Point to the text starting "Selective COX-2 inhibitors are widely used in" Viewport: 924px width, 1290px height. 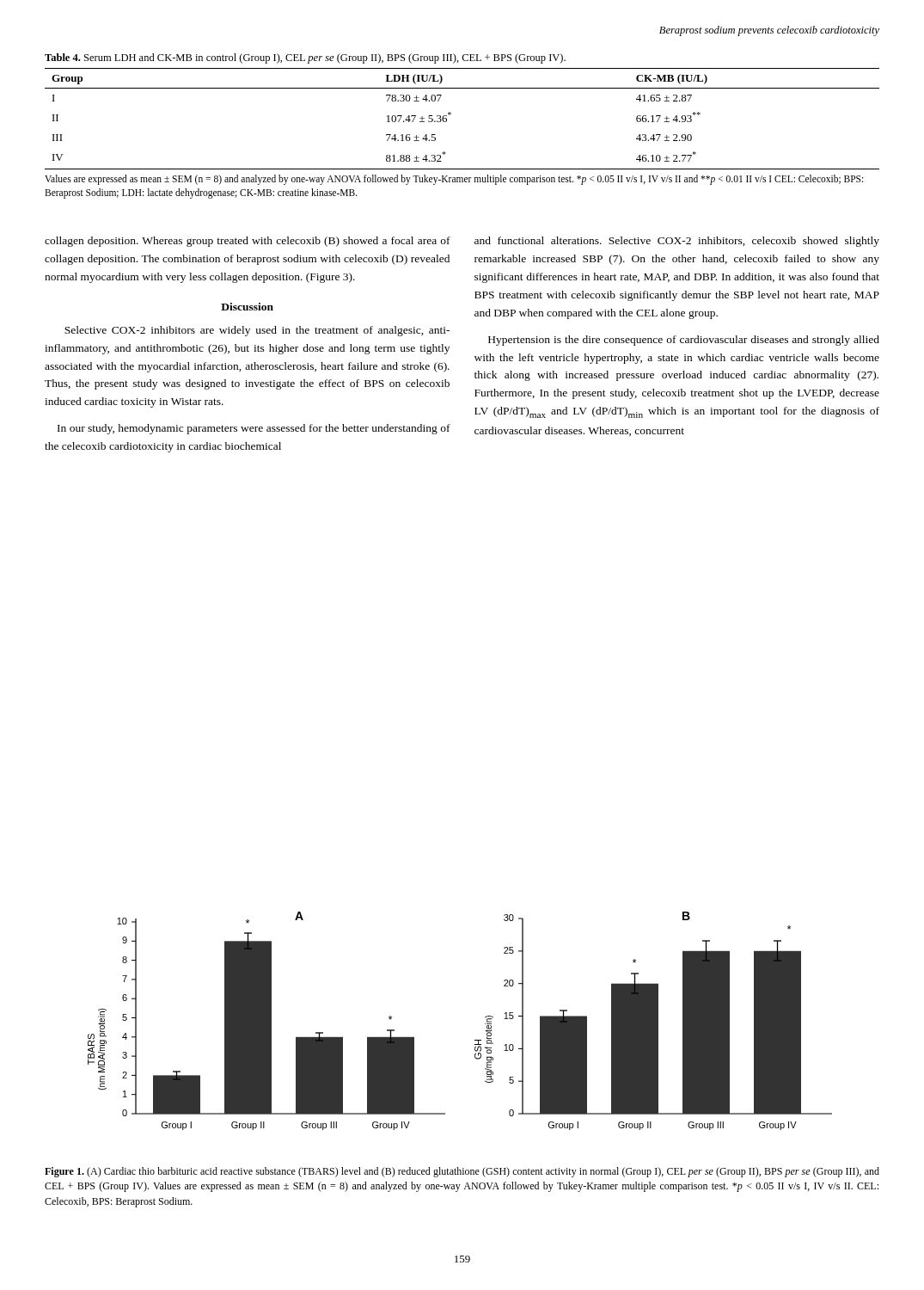point(247,366)
